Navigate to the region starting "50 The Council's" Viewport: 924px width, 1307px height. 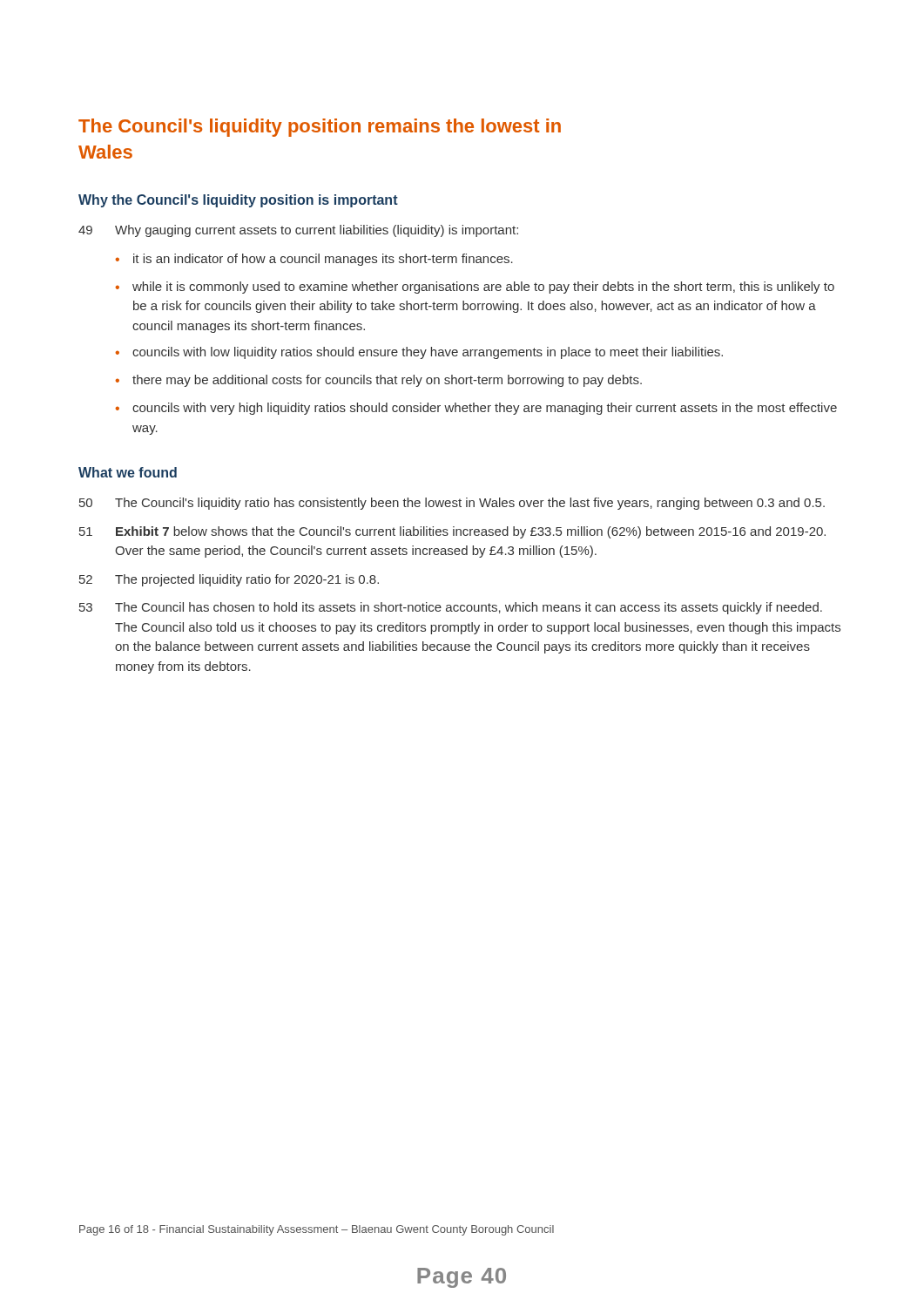point(462,503)
